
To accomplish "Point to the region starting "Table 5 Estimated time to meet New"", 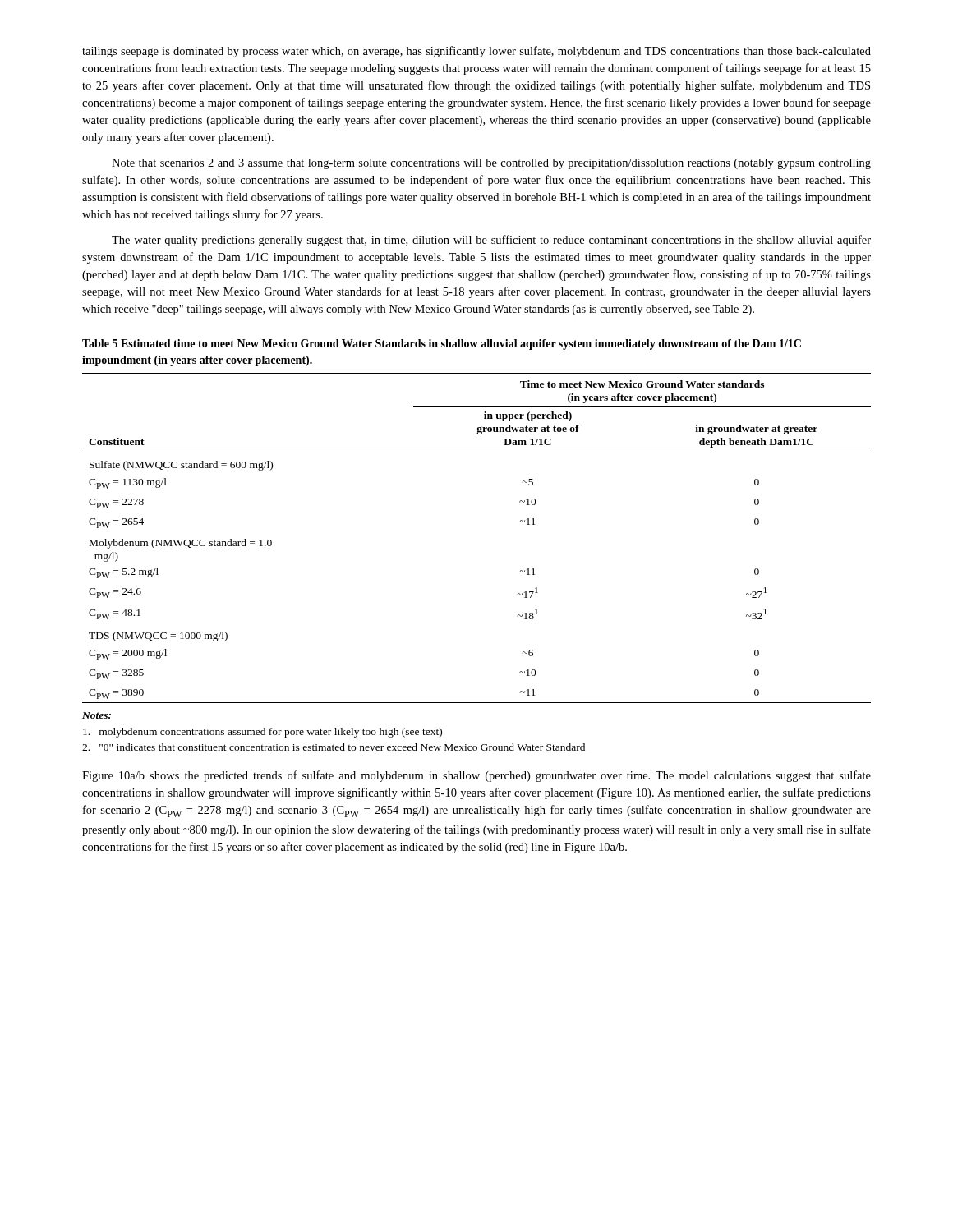I will click(x=442, y=352).
